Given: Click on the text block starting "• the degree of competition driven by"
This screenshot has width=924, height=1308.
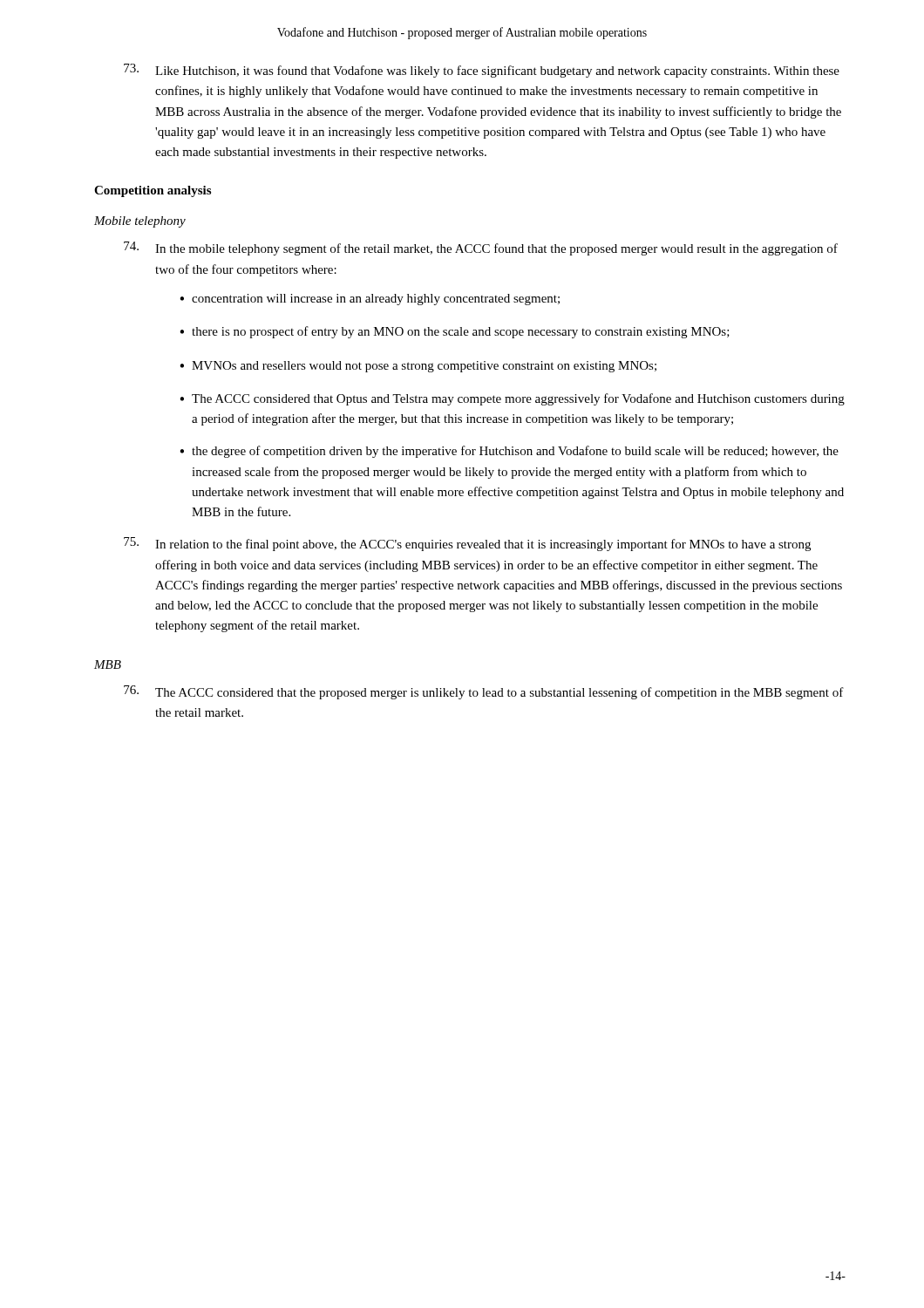Looking at the screenshot, I should click(509, 482).
